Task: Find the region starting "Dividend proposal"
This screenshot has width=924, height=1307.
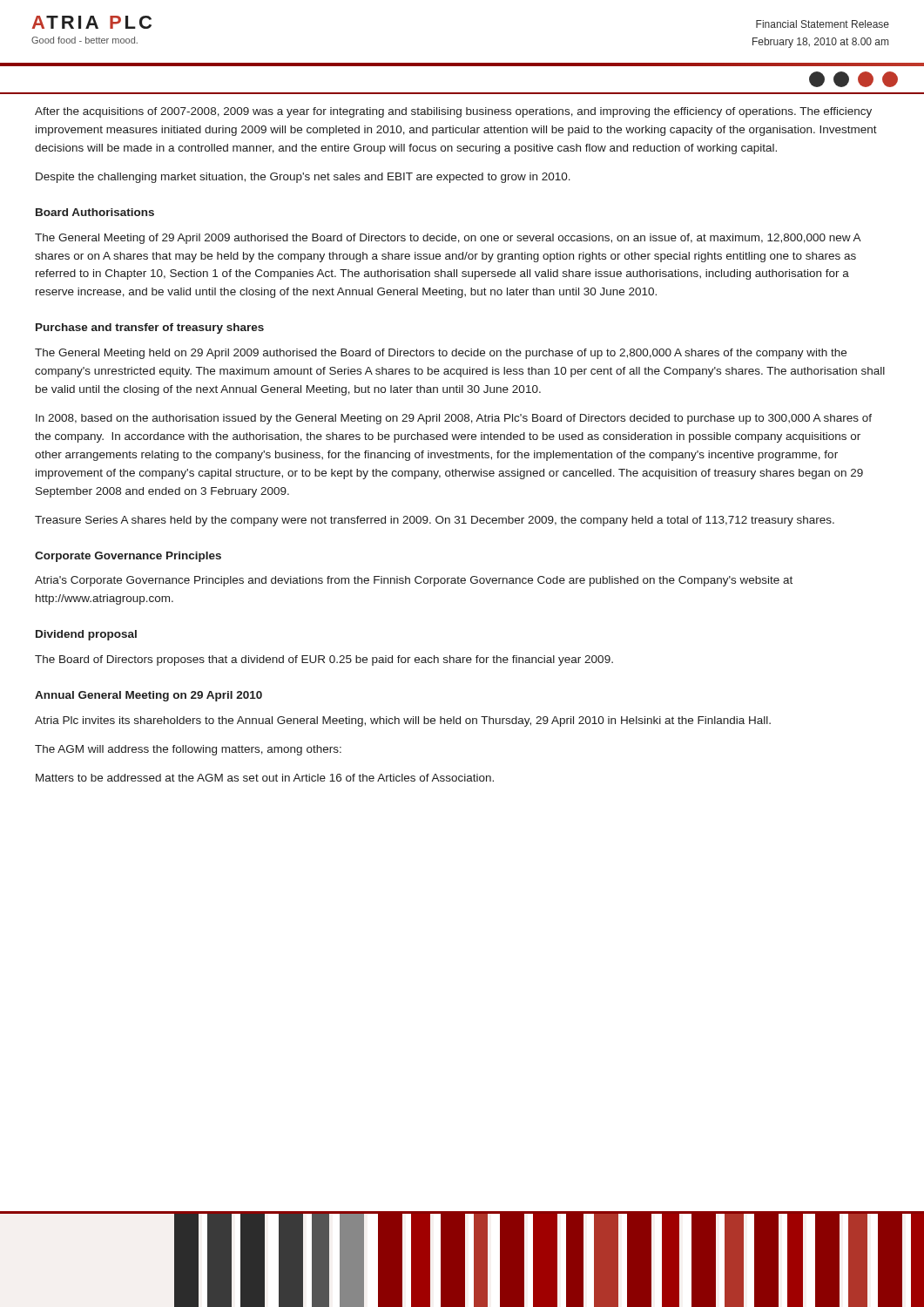Action: coord(86,634)
